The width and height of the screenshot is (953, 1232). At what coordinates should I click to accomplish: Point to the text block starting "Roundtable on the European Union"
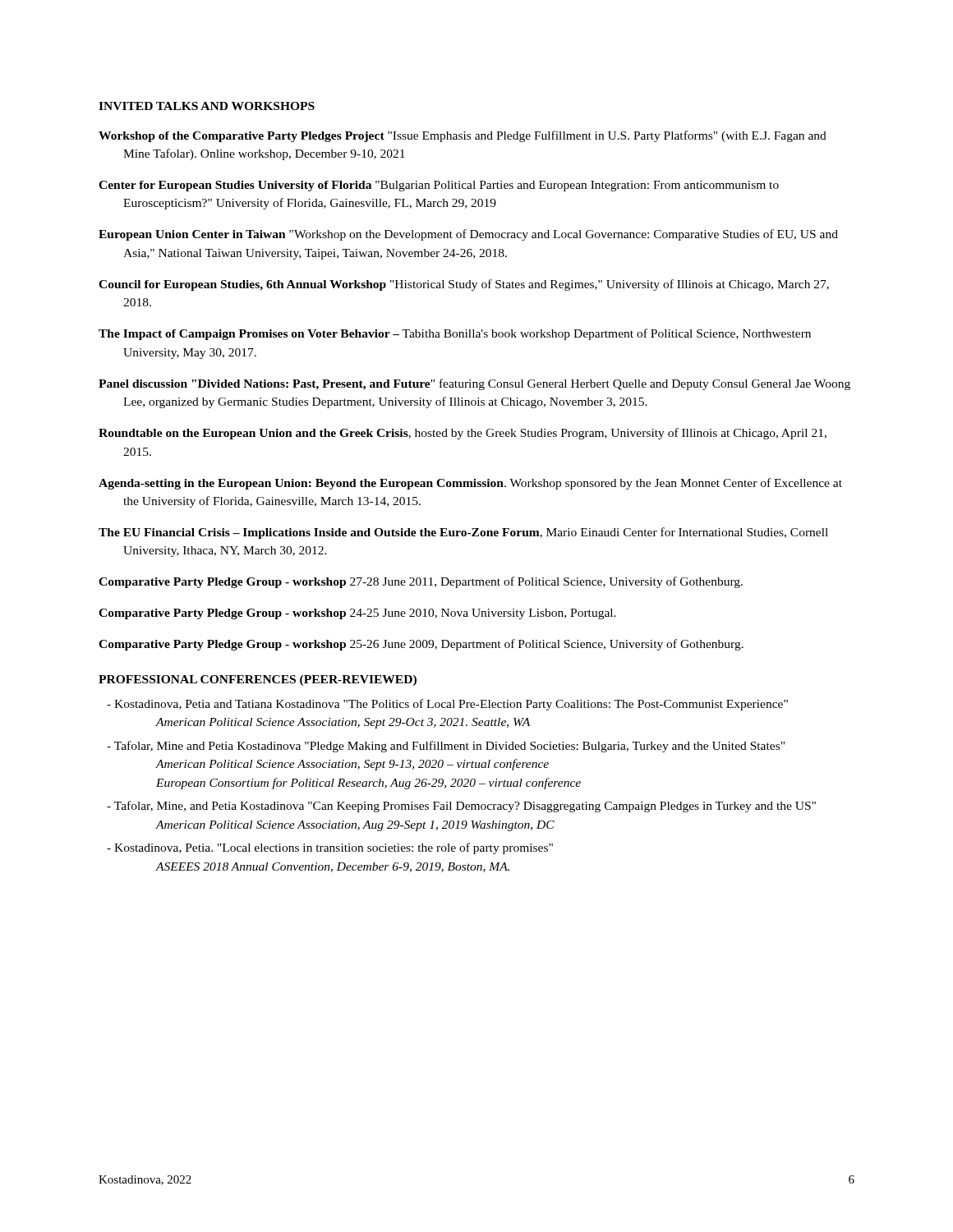pos(476,442)
